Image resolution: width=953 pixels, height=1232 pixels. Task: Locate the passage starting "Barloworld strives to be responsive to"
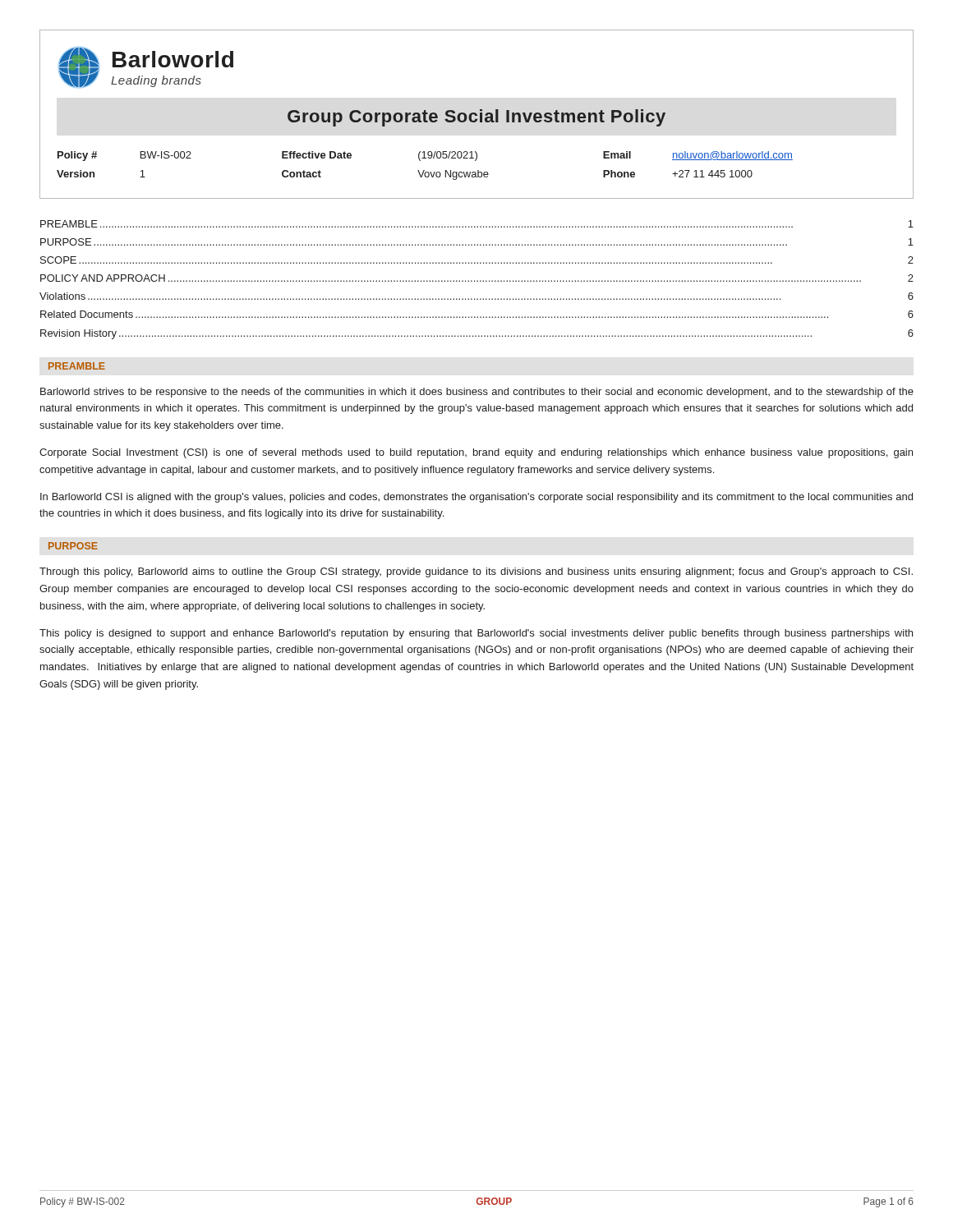point(476,408)
